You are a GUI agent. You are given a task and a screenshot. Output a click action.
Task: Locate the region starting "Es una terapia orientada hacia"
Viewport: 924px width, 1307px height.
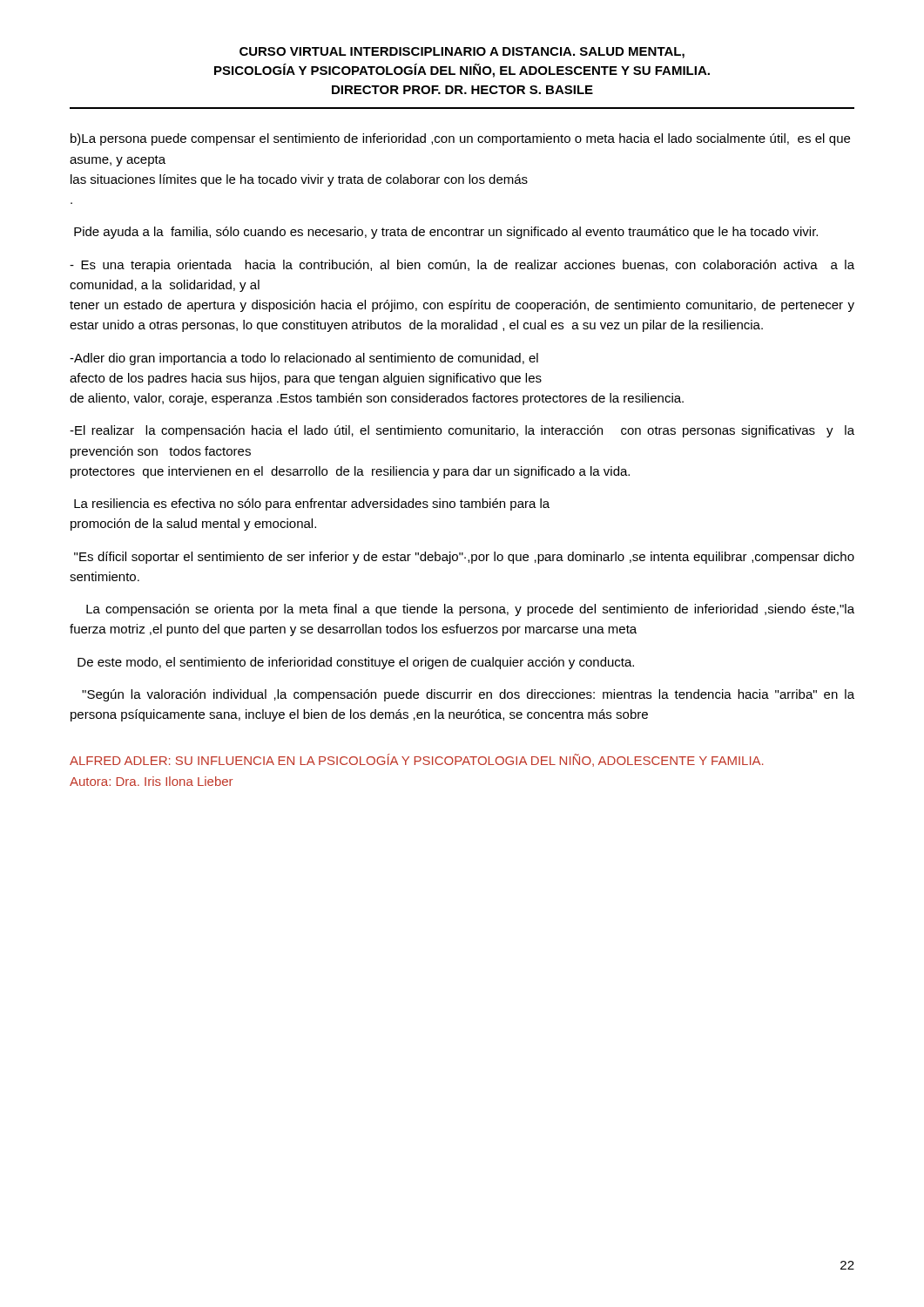(462, 294)
